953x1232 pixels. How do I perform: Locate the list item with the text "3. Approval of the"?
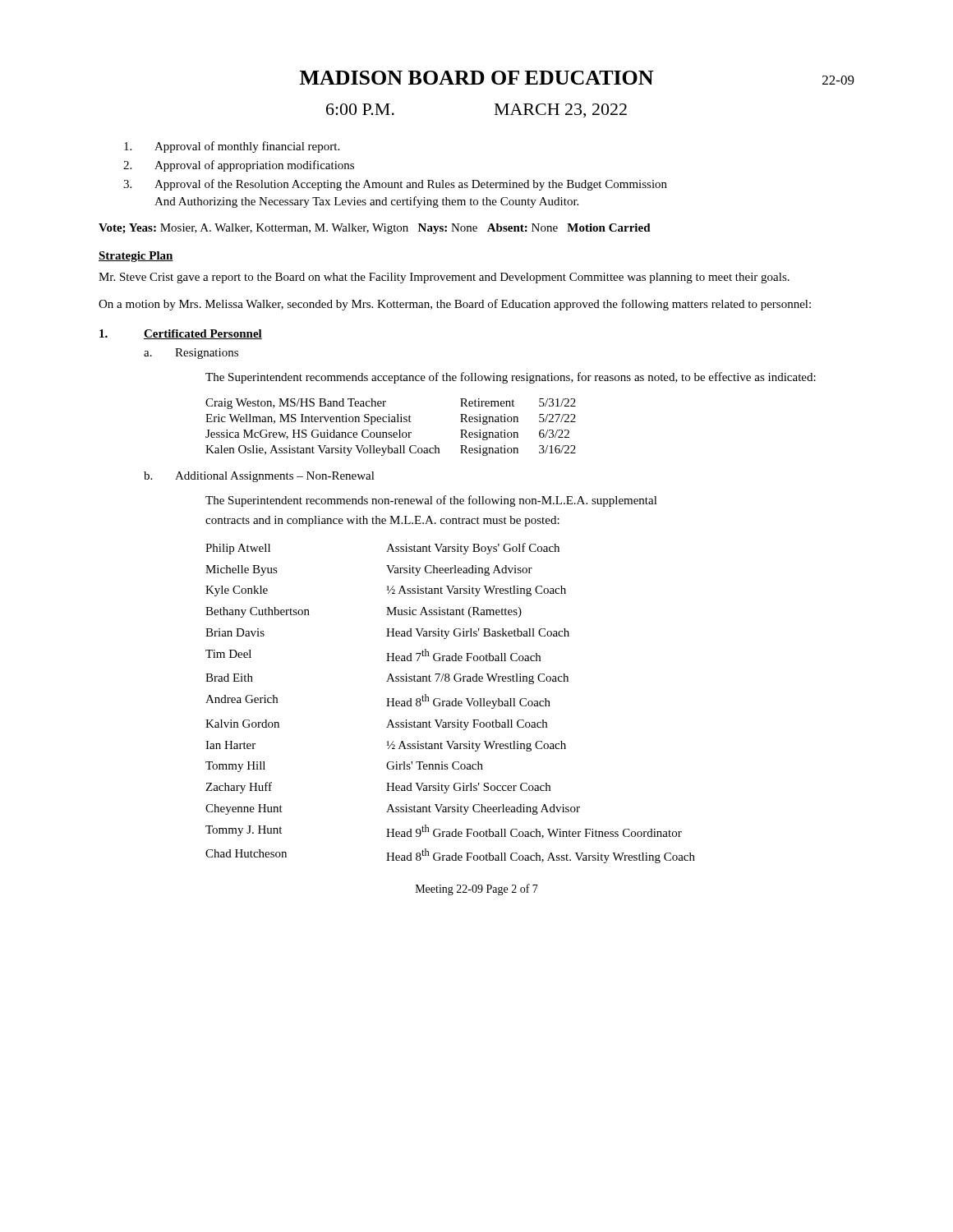(x=476, y=193)
